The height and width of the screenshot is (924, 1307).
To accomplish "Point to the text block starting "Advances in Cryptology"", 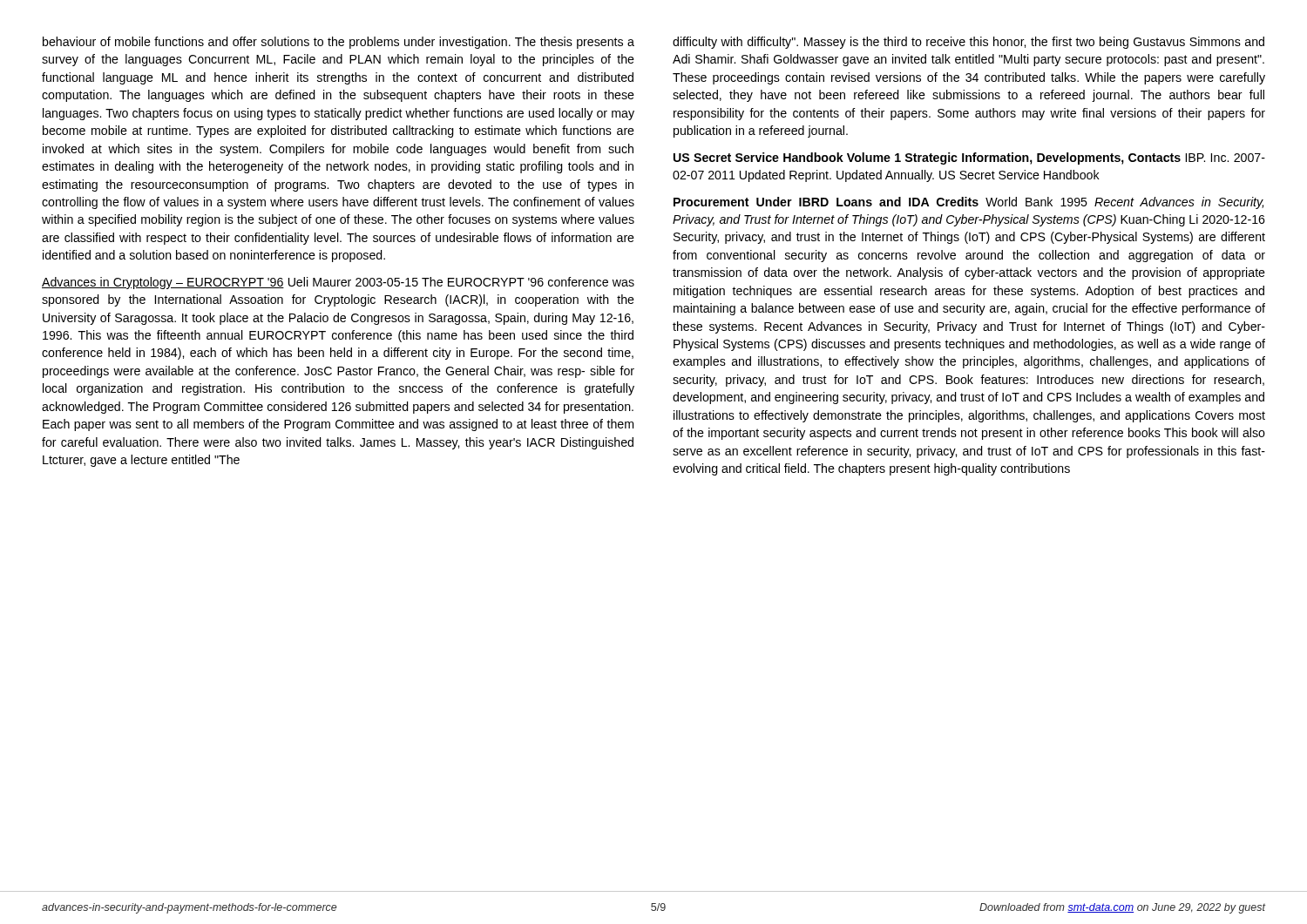I will point(338,371).
